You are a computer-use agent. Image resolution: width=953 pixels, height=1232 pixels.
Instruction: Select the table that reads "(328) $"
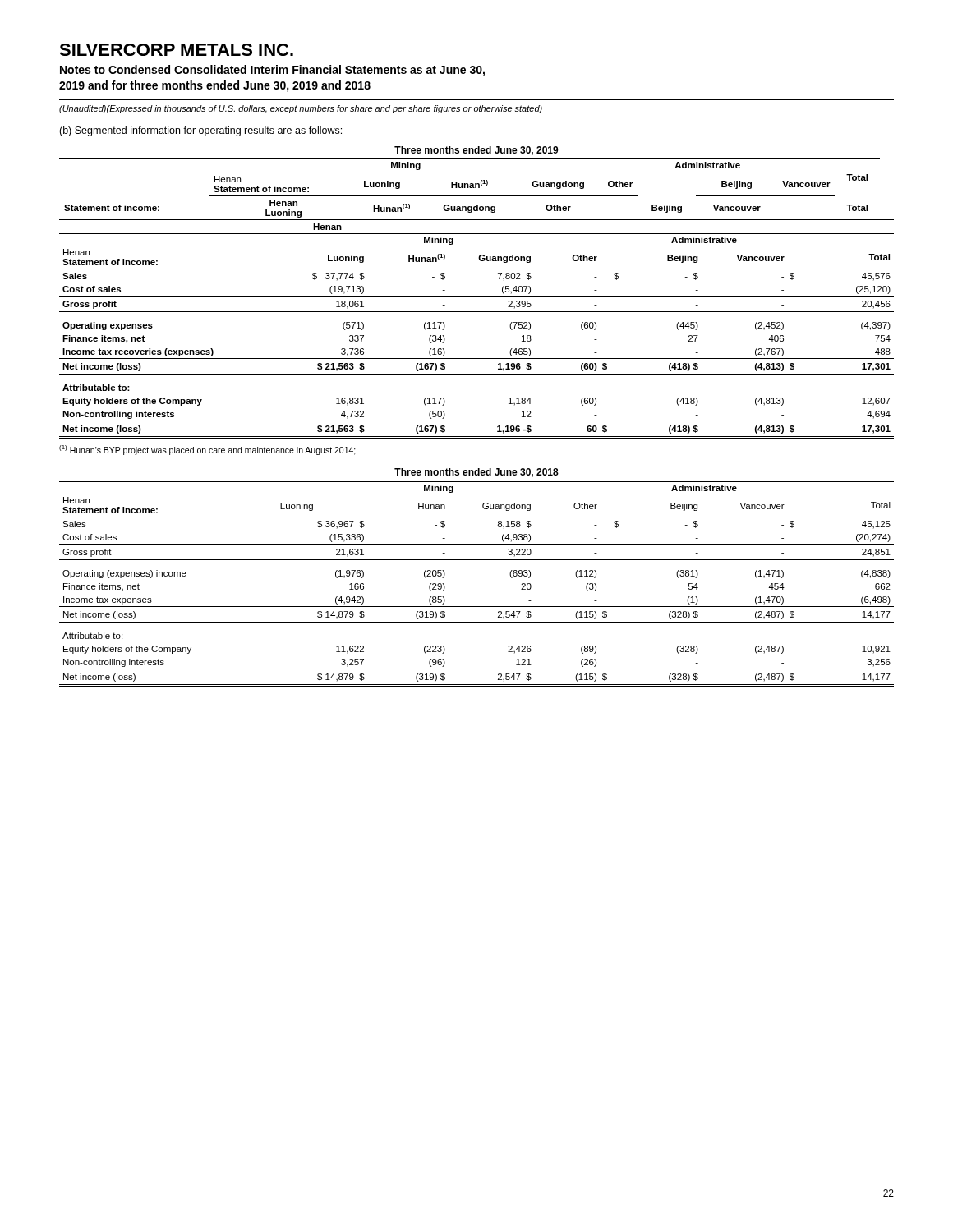(x=476, y=577)
